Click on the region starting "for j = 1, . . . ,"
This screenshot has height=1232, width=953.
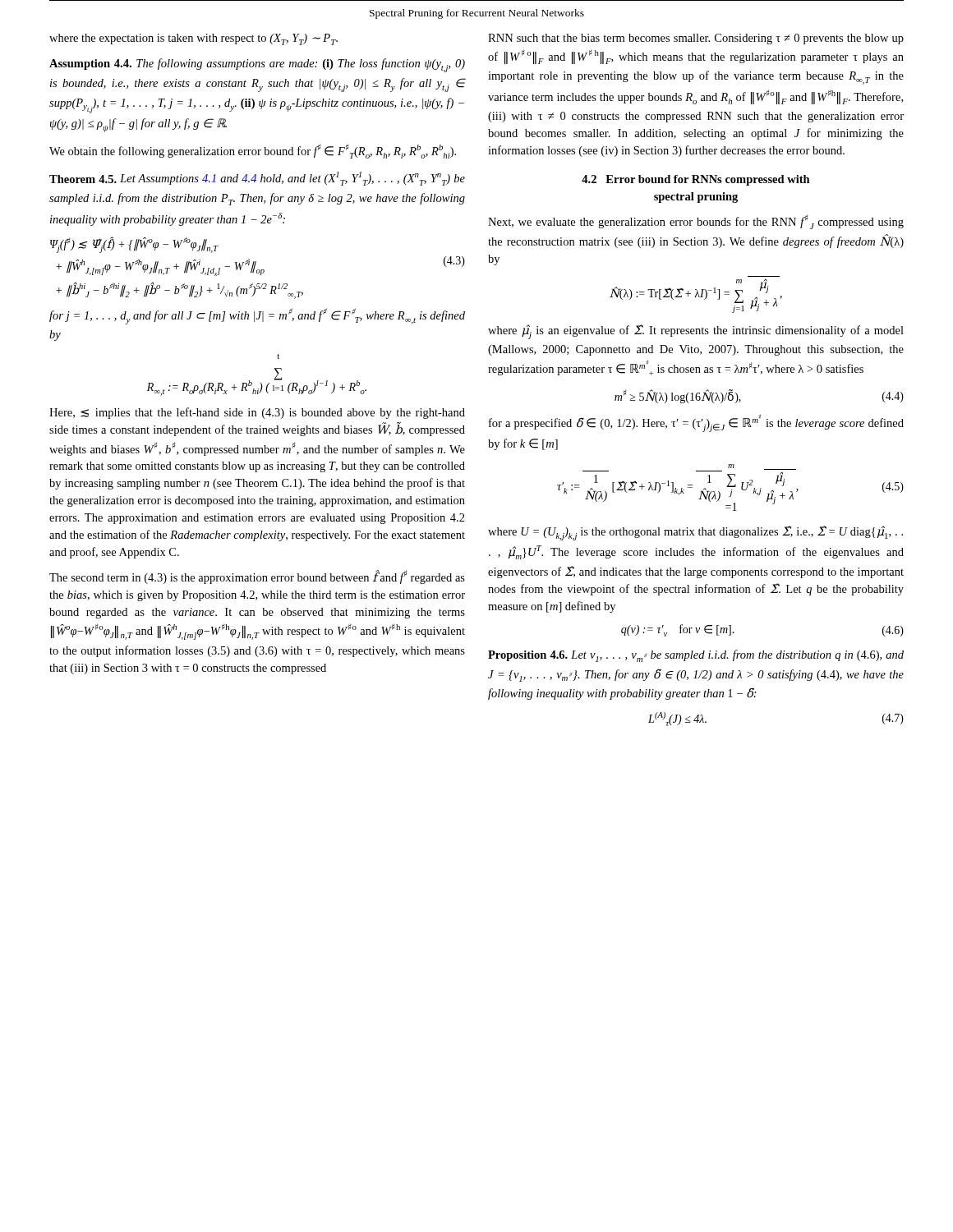(257, 324)
